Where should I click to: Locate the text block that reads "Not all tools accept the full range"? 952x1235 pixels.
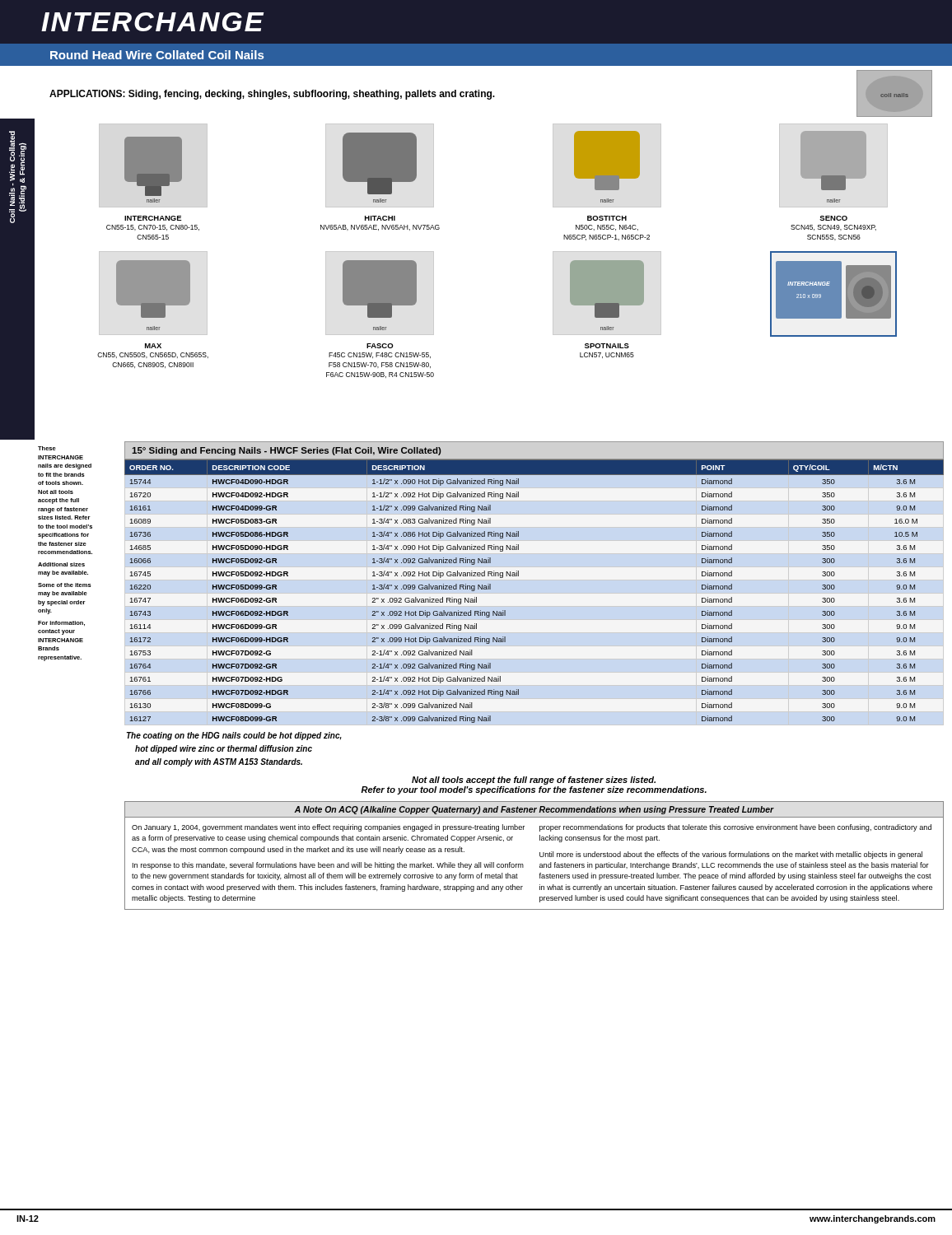click(534, 785)
